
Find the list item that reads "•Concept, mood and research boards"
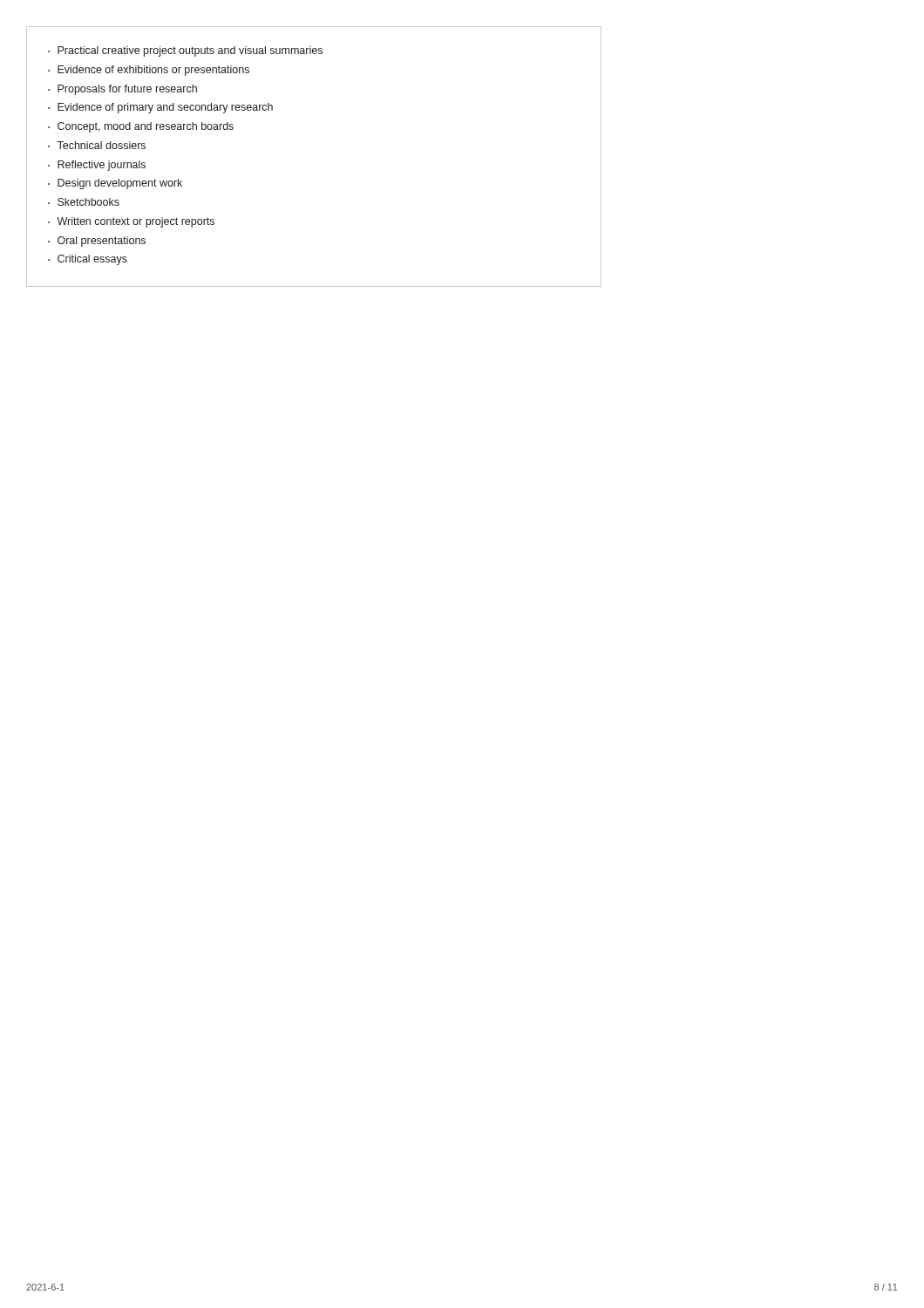[x=141, y=127]
